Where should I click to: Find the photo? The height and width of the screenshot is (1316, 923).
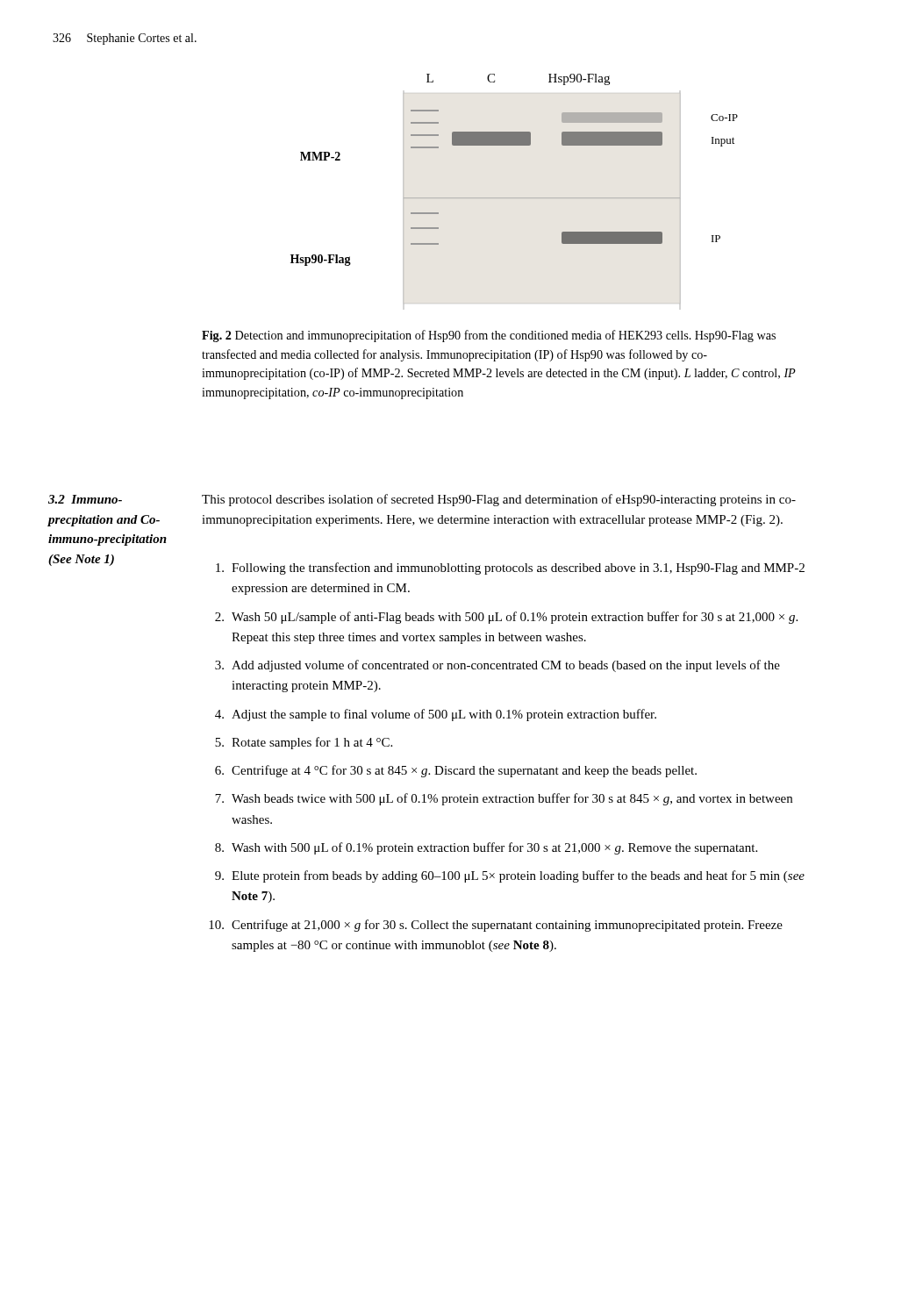509,189
